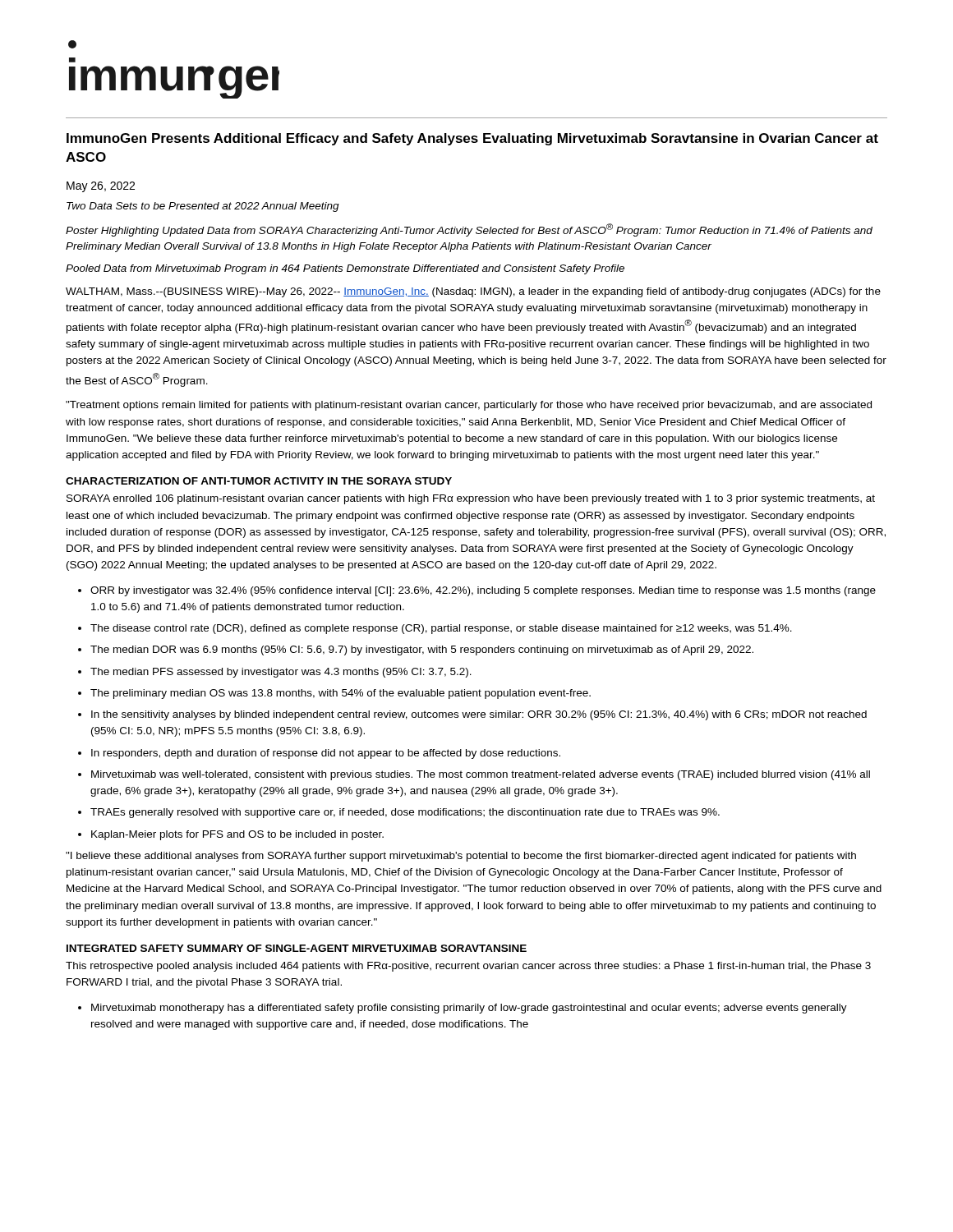Viewport: 953px width, 1232px height.
Task: Click the passage that begins "The disease control rate (DCR), defined as complete"
Action: [x=489, y=629]
